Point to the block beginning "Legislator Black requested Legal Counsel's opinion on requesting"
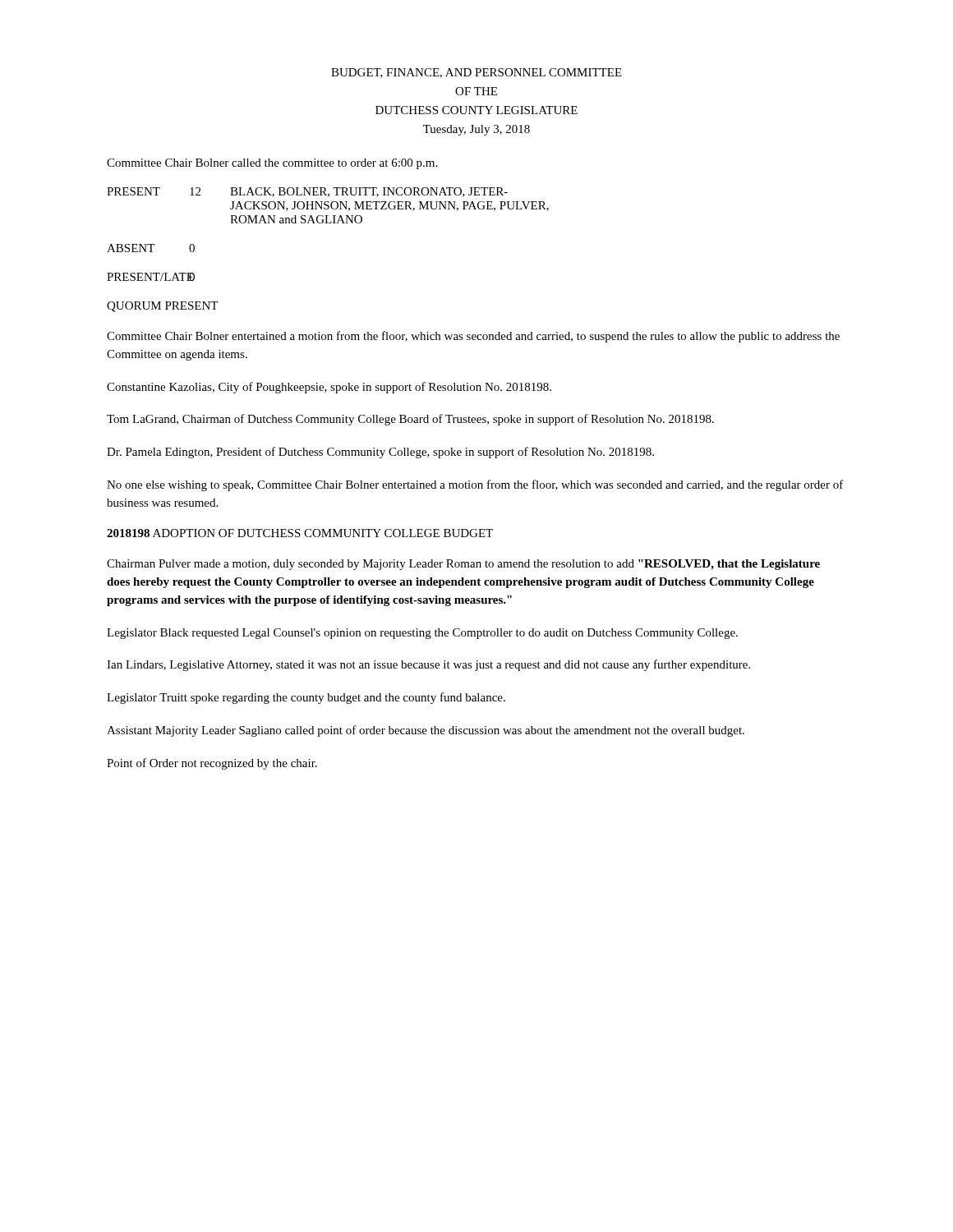This screenshot has width=953, height=1232. [423, 632]
